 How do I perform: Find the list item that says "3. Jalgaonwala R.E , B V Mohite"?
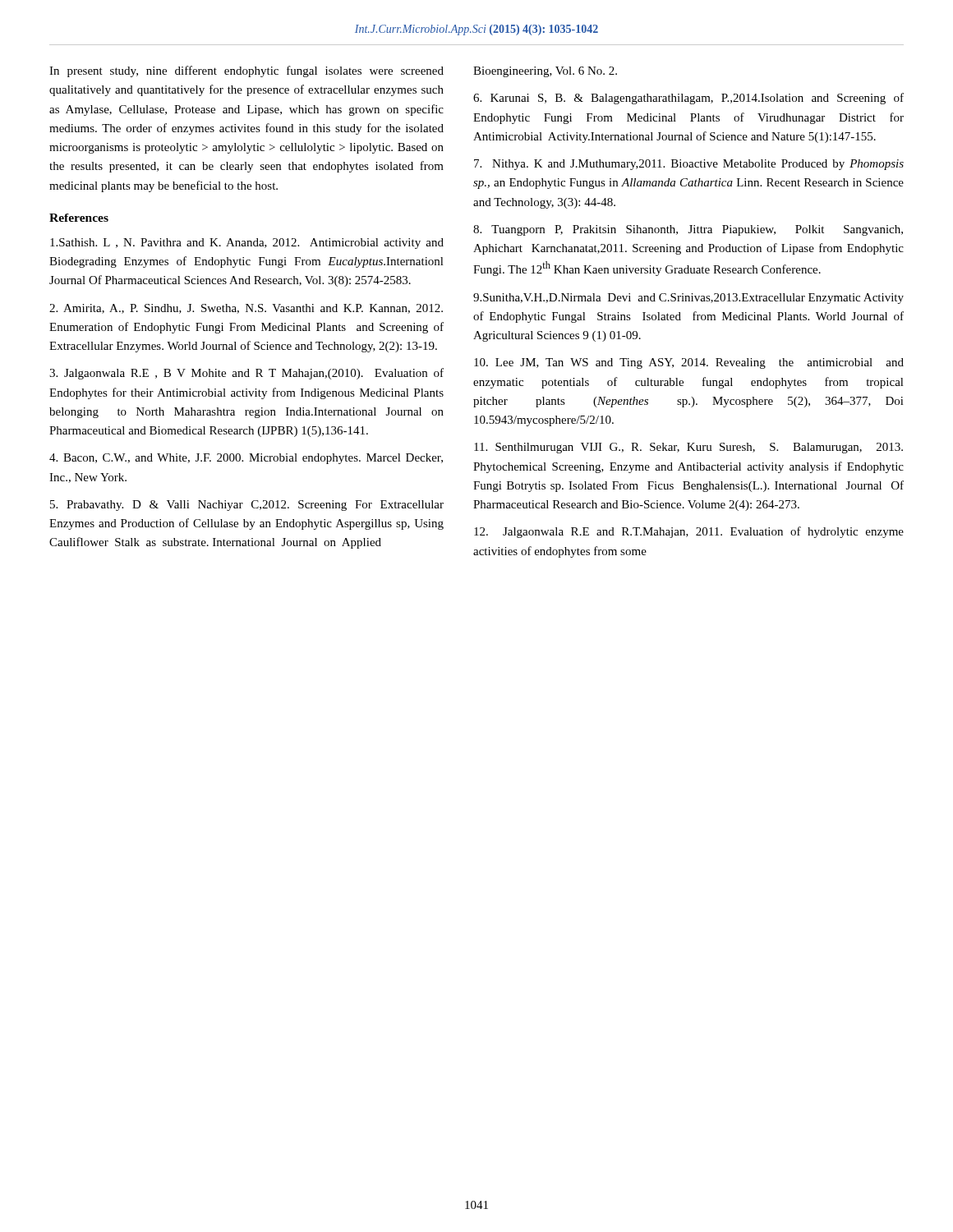246,402
